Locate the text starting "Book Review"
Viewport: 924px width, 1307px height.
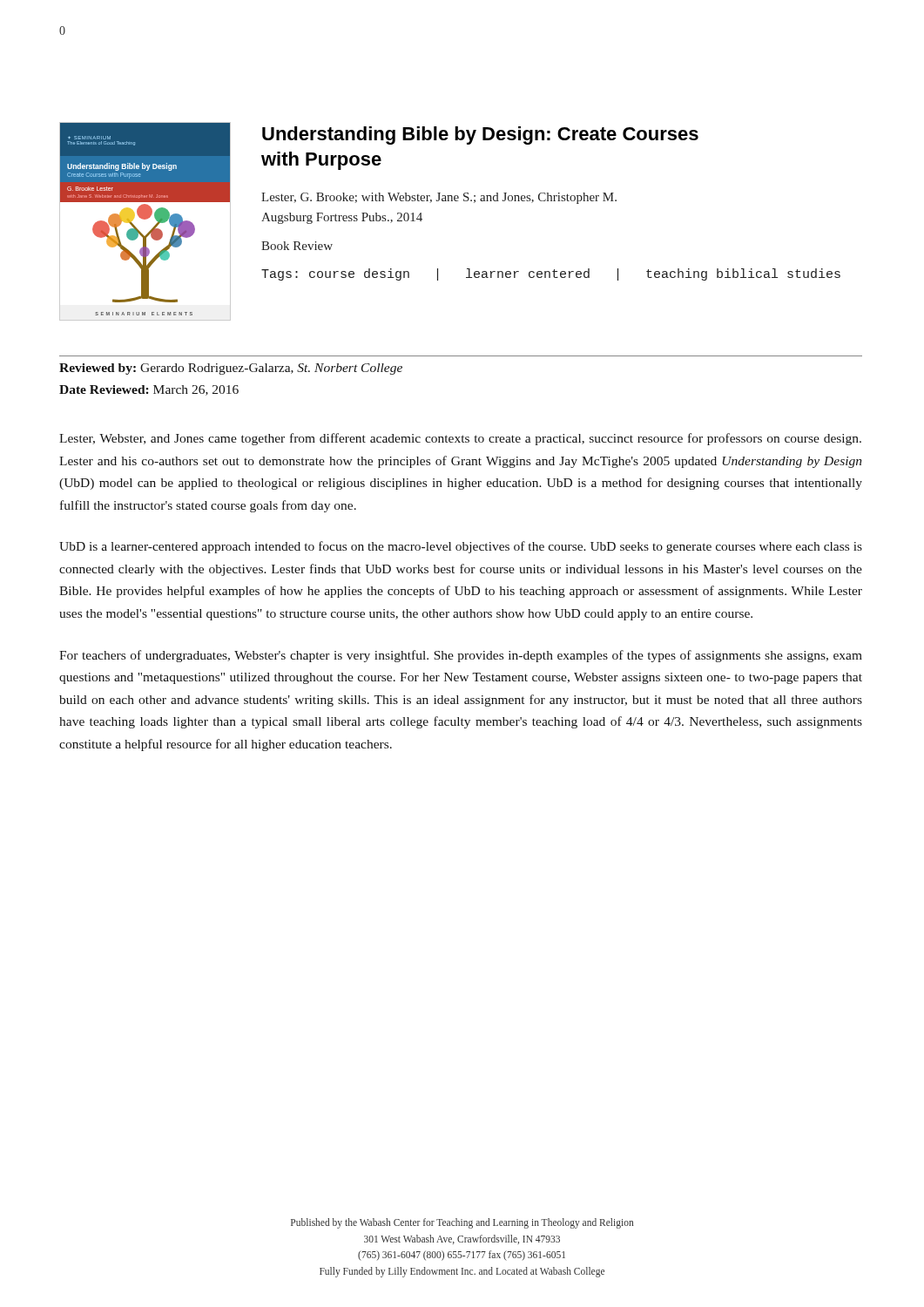point(297,246)
